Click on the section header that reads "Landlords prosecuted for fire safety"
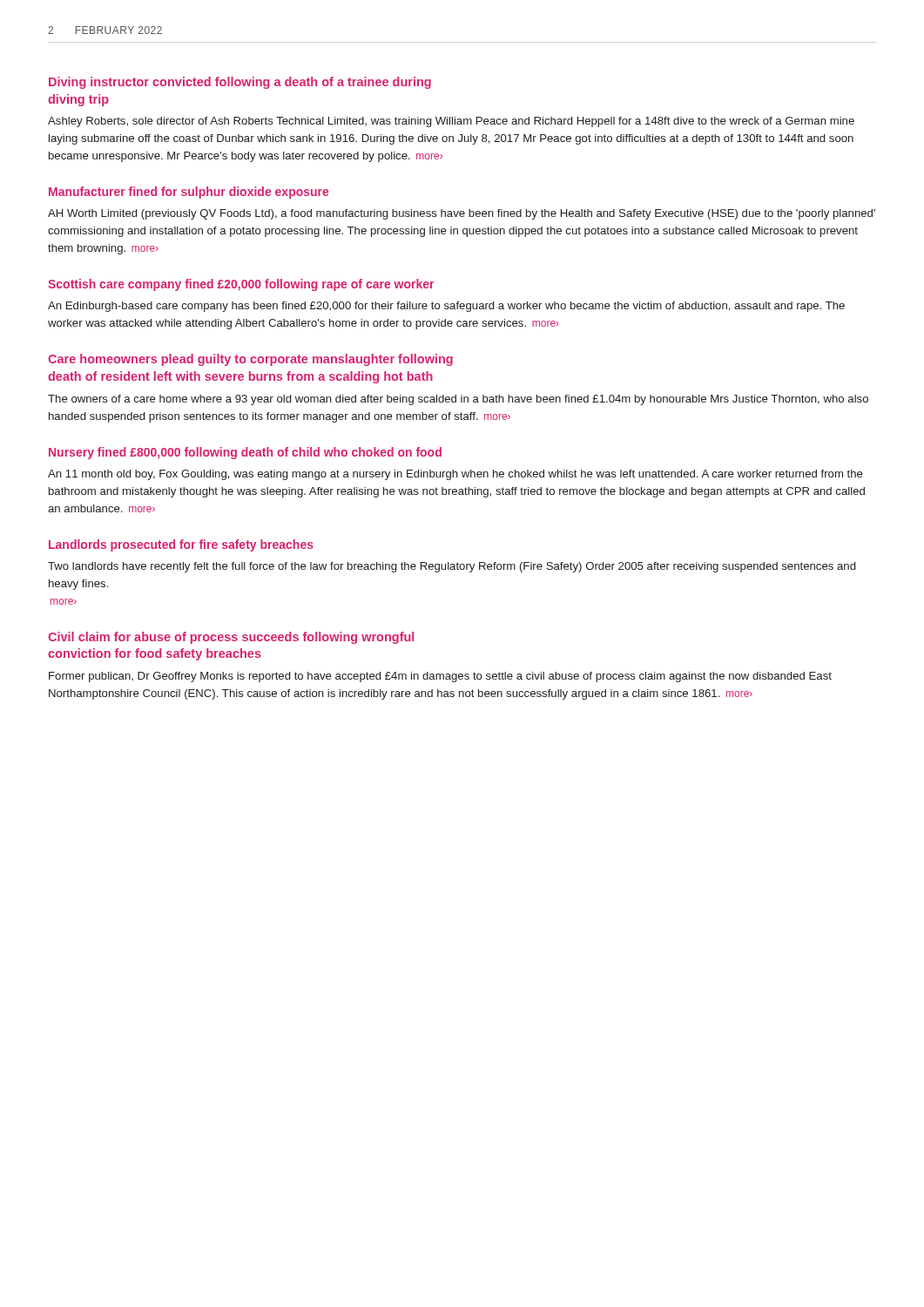Image resolution: width=924 pixels, height=1307 pixels. (181, 545)
